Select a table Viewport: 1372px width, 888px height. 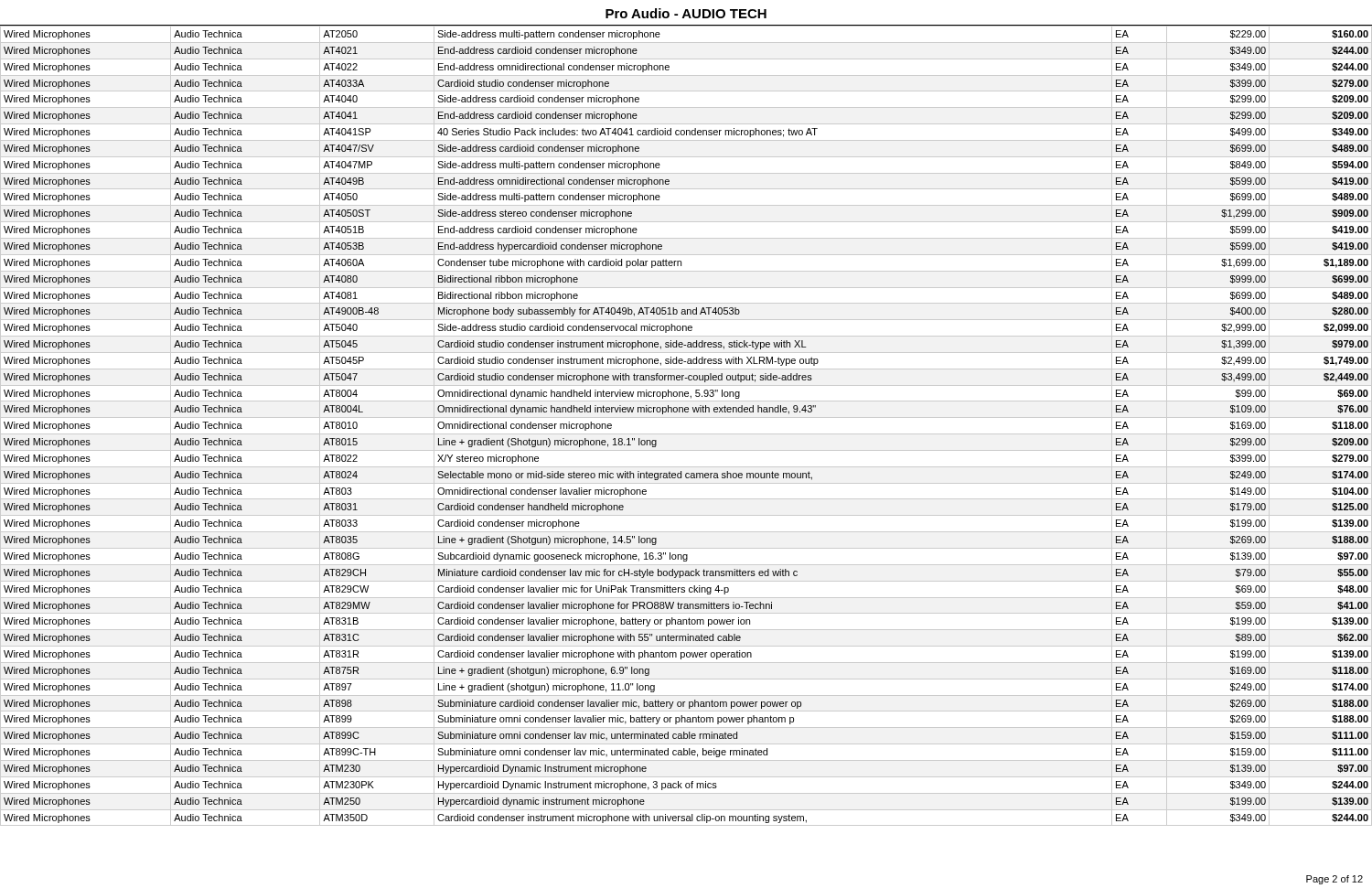pyautogui.click(x=686, y=426)
